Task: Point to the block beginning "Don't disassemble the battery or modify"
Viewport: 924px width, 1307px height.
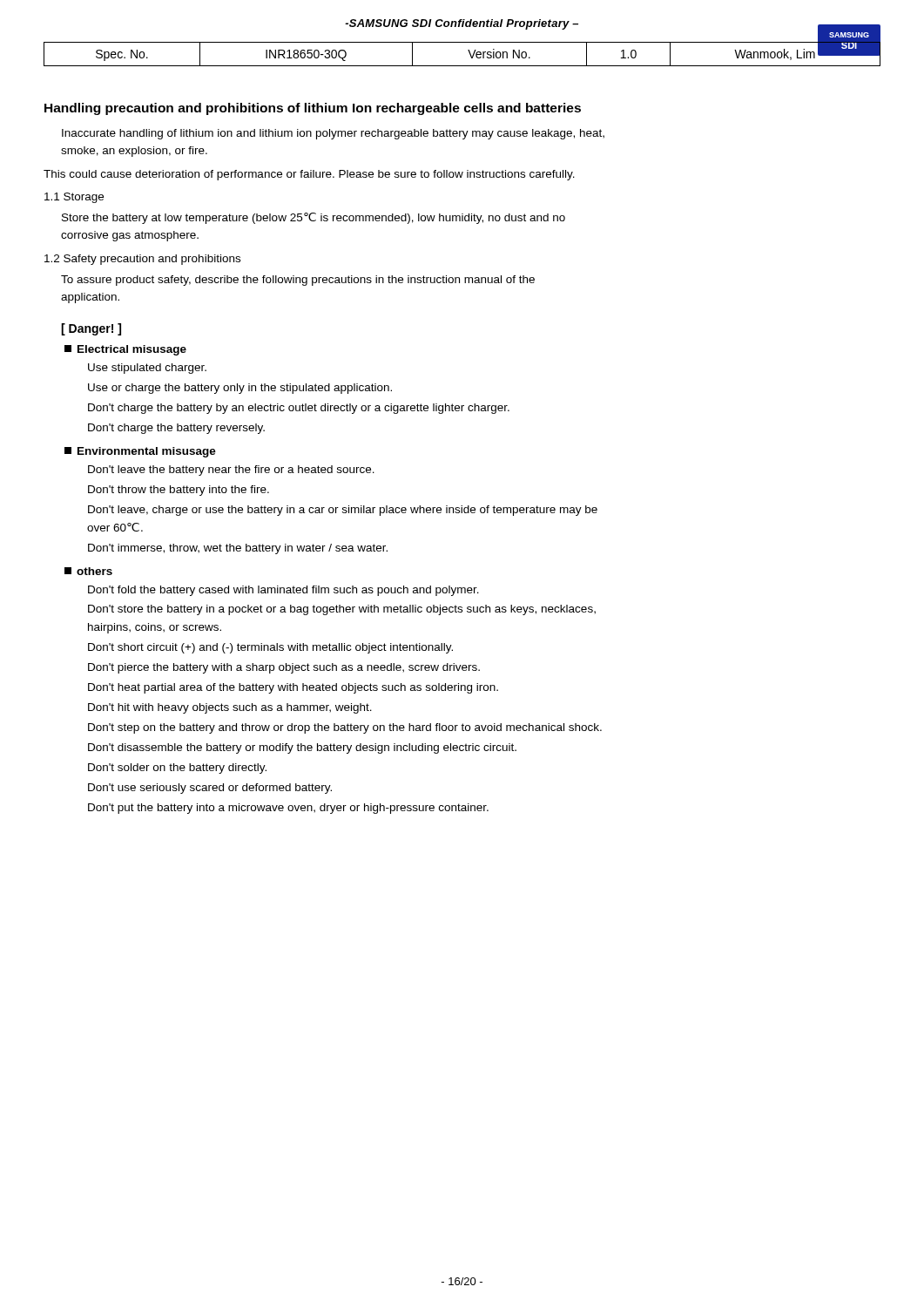Action: pyautogui.click(x=302, y=747)
